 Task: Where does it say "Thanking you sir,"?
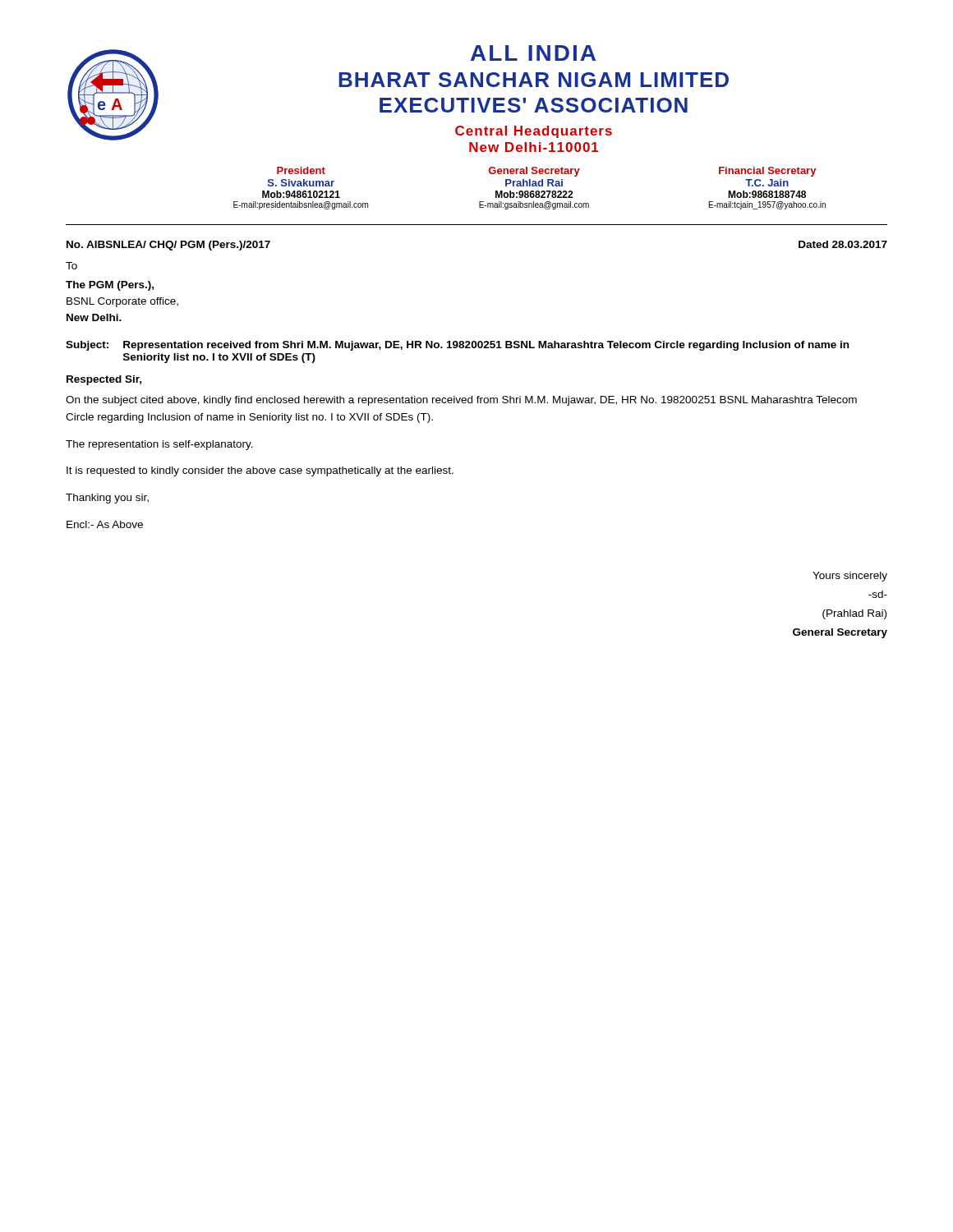[108, 498]
